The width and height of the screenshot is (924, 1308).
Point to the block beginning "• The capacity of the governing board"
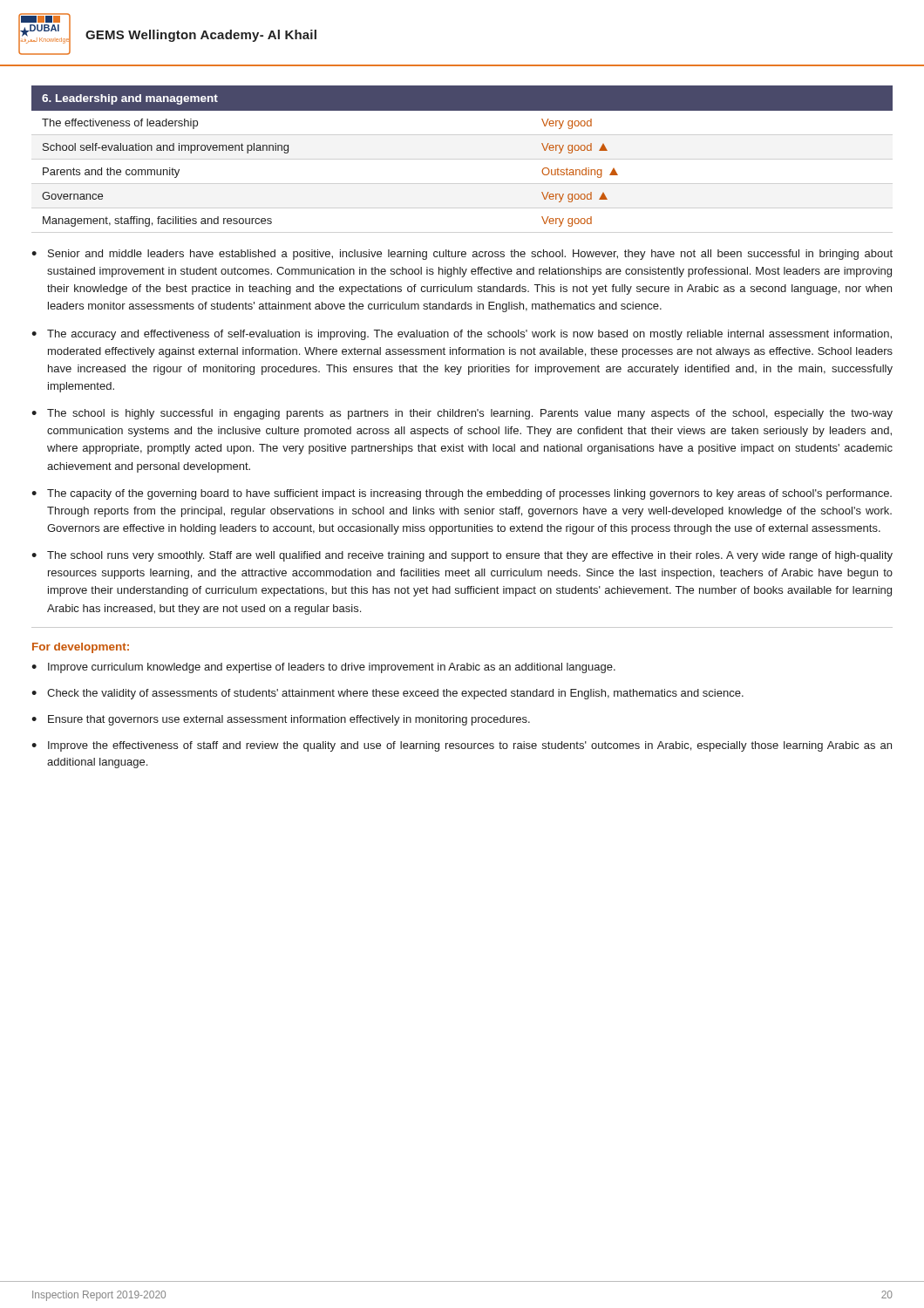click(462, 511)
